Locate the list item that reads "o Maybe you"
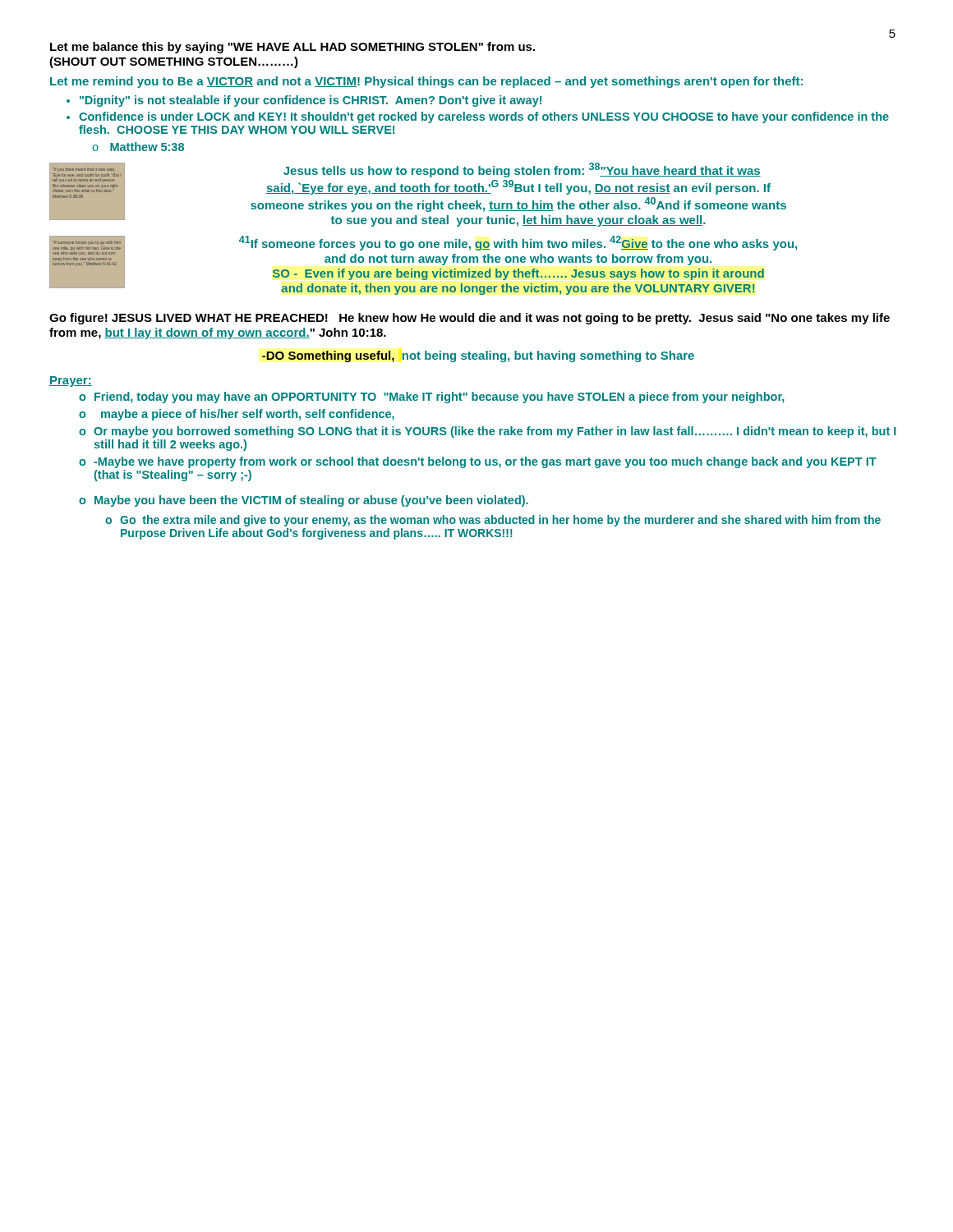Viewport: 953px width, 1232px height. [304, 500]
